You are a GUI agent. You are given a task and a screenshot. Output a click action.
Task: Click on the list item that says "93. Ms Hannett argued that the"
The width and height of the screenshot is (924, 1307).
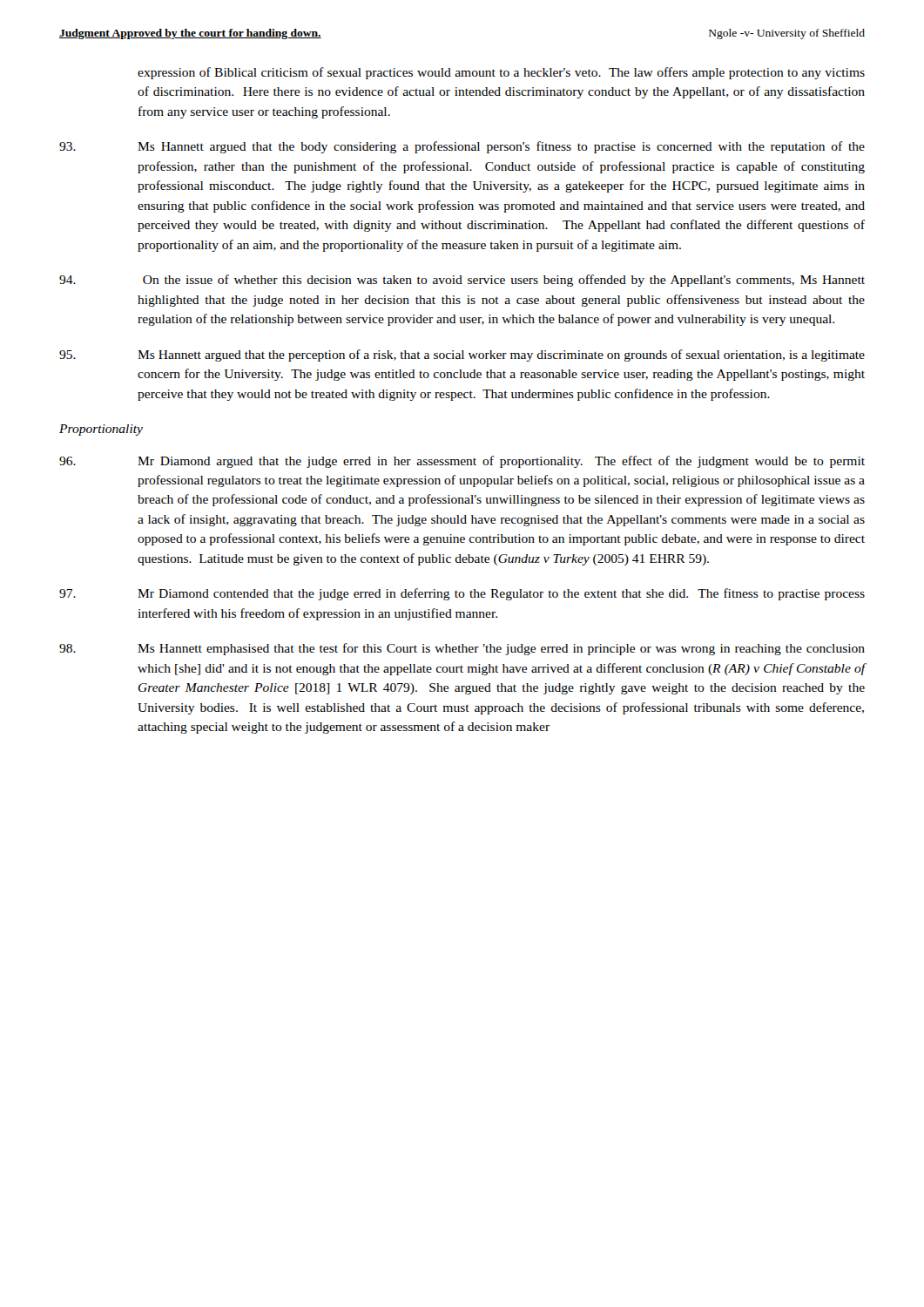click(x=462, y=196)
